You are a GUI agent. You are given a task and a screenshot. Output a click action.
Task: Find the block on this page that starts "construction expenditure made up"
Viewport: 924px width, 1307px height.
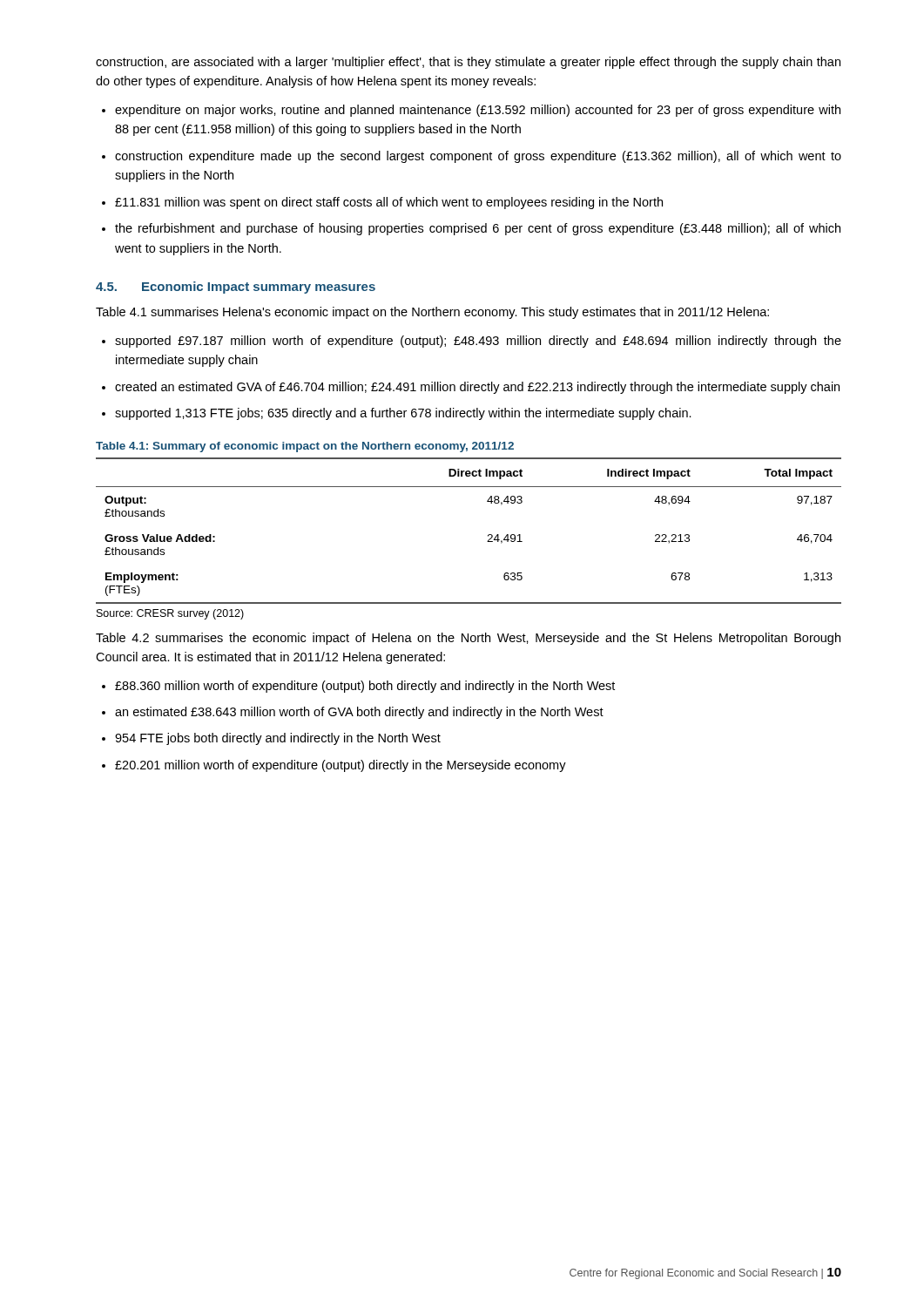[478, 166]
